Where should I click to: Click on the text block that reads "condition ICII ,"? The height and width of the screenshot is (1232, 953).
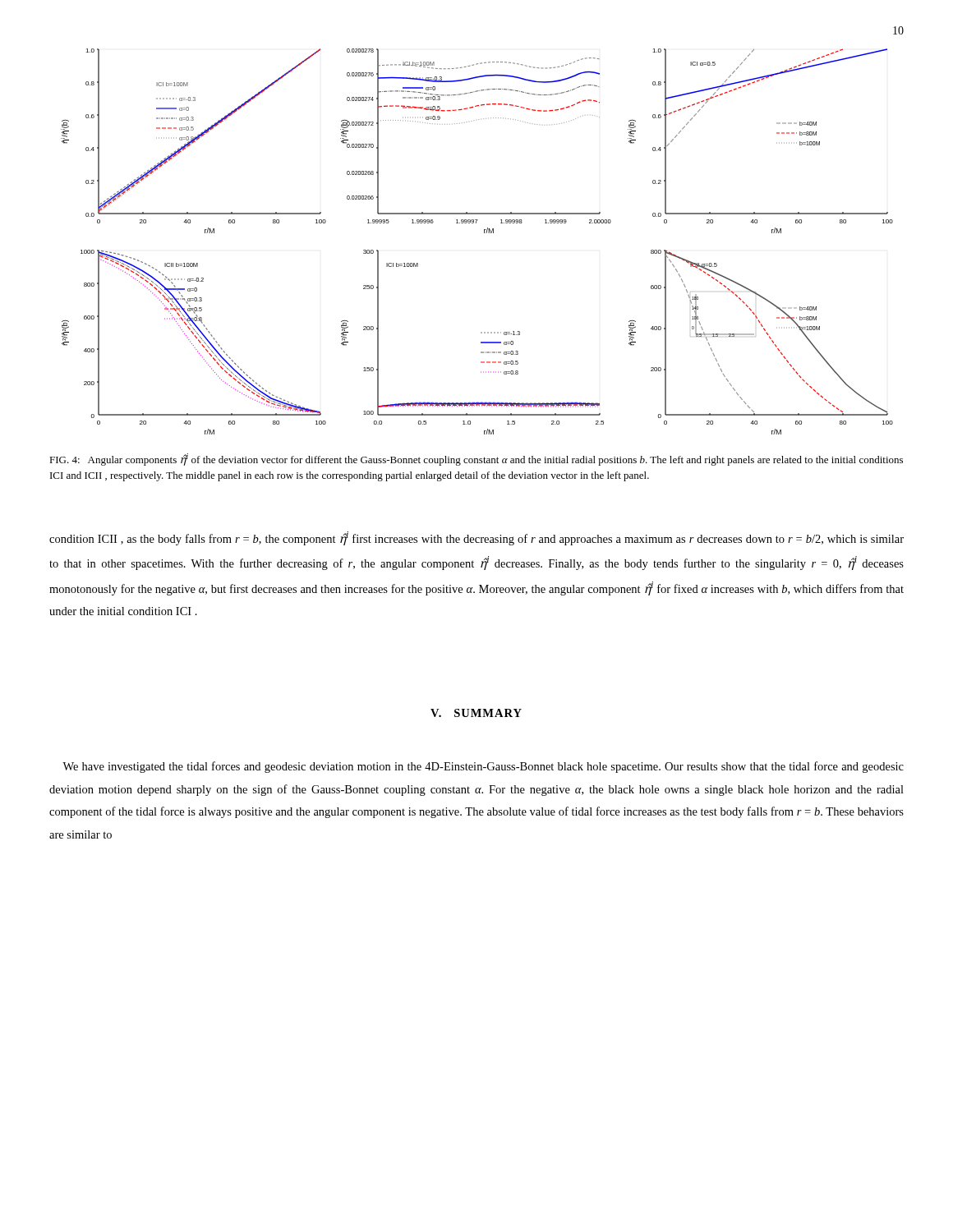click(x=476, y=573)
